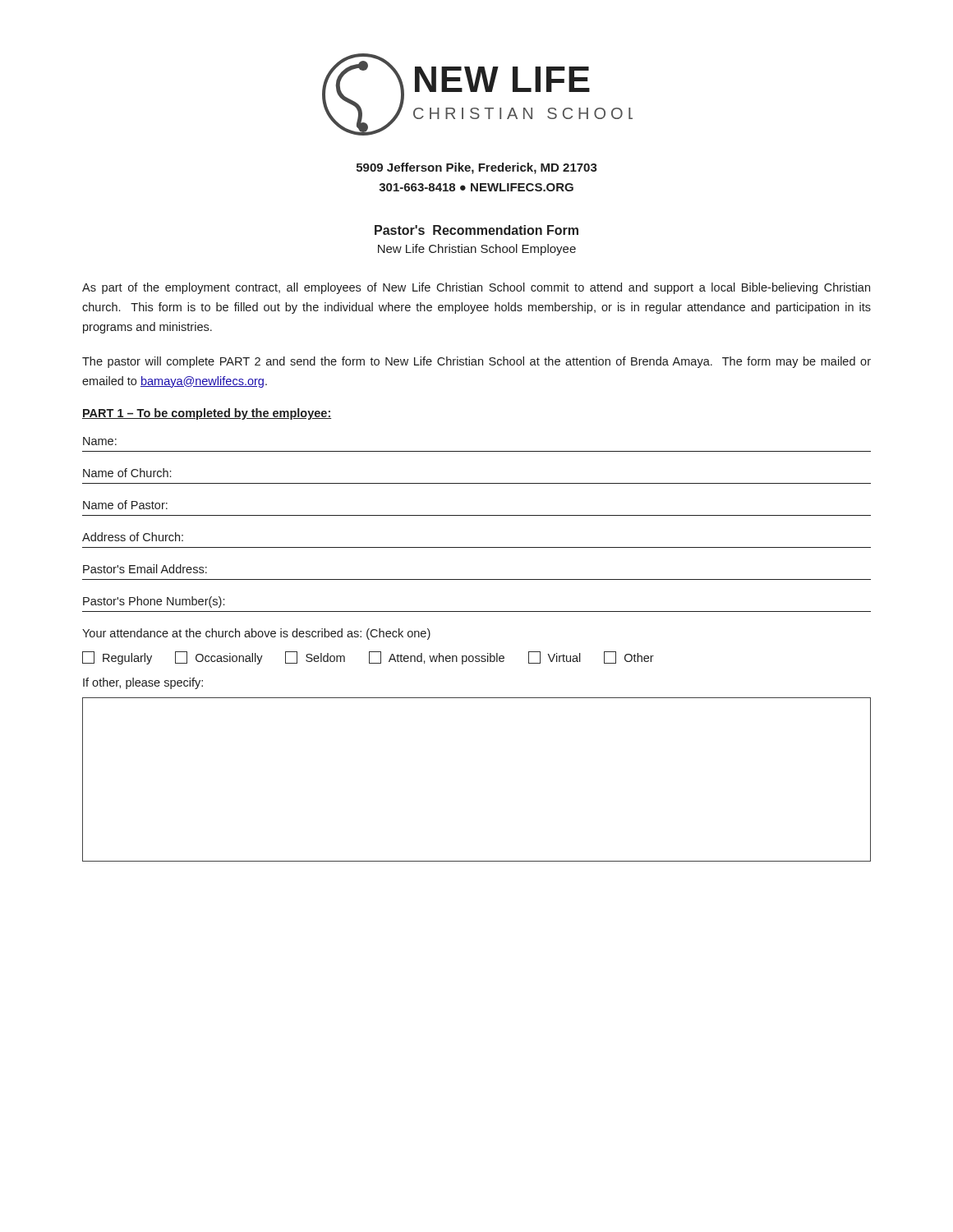Point to the block starting "Pastor's Recommendation Form"

pyautogui.click(x=476, y=230)
